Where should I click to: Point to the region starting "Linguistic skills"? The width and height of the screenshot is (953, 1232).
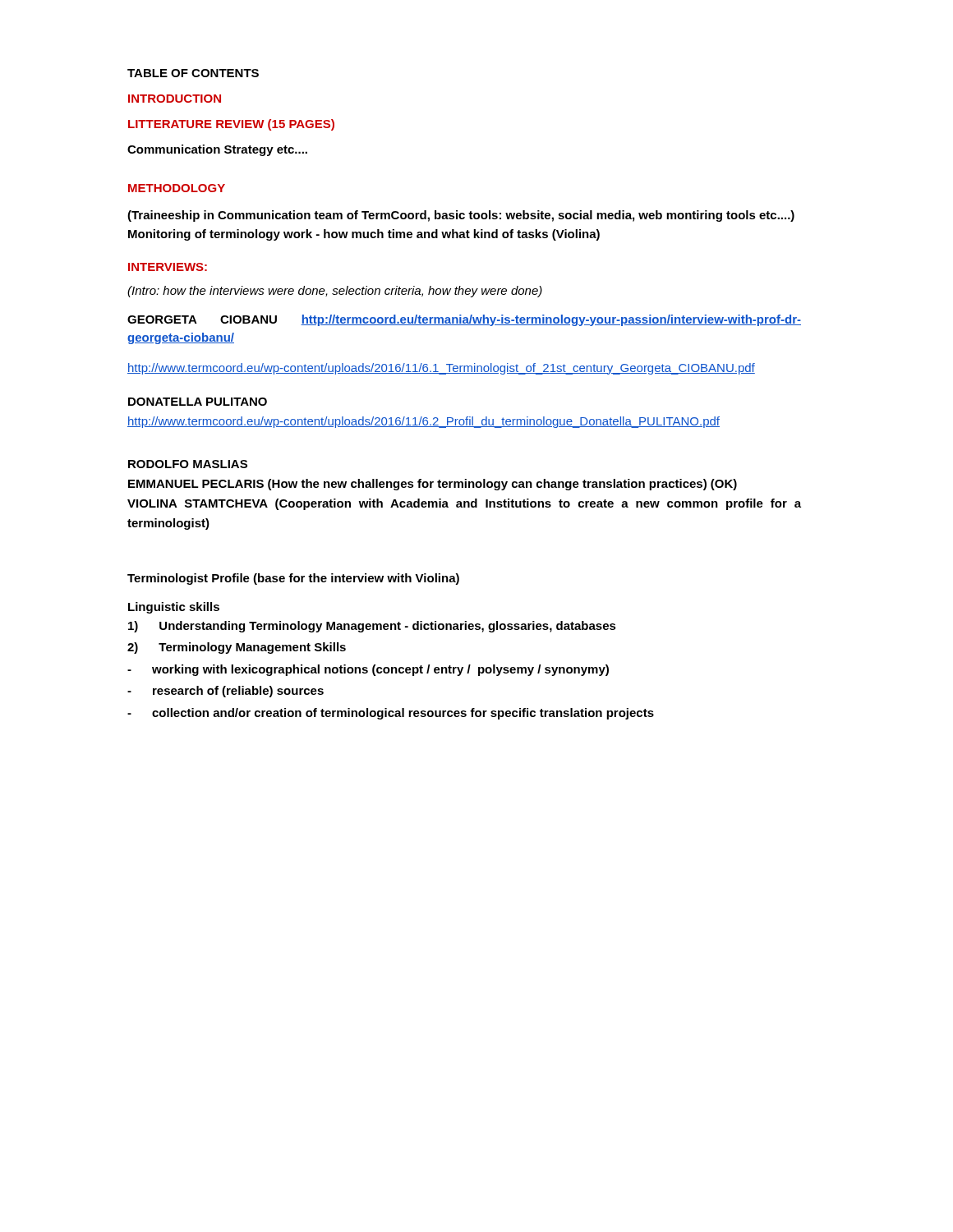click(x=174, y=606)
